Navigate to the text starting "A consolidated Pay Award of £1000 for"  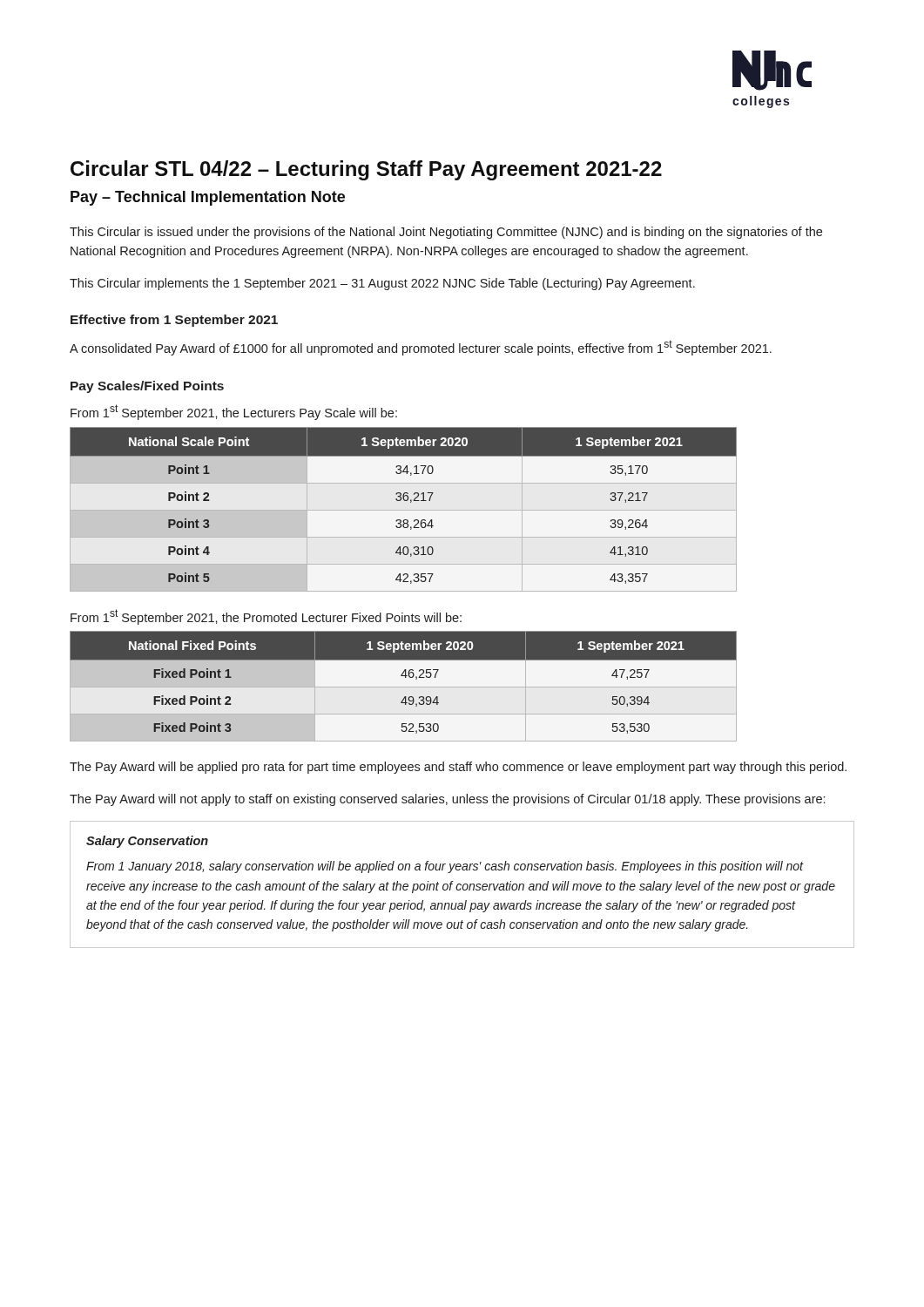point(421,347)
